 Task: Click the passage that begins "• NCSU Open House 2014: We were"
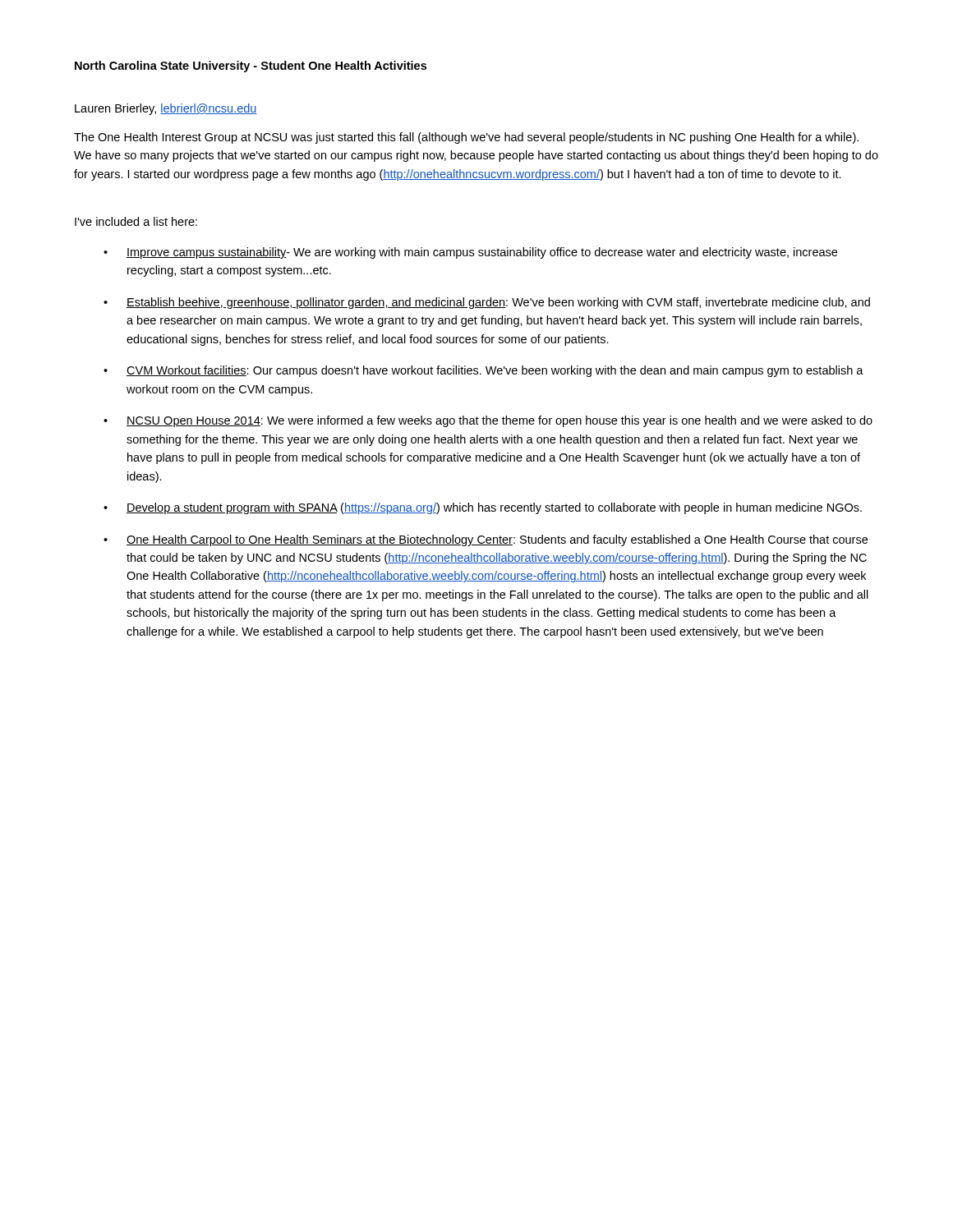[x=491, y=449]
